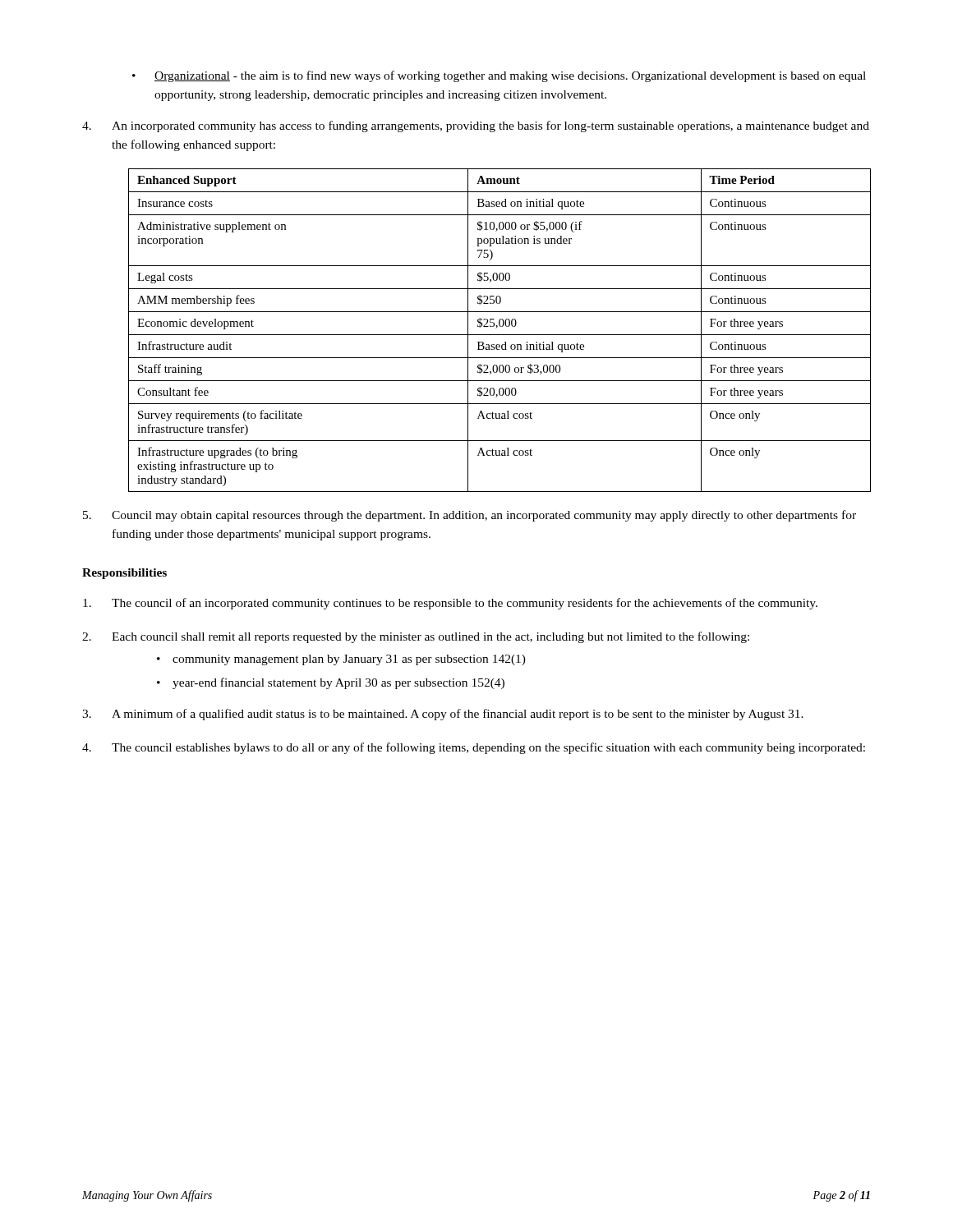Click the passage that begins "5. Council may"
This screenshot has height=1232, width=953.
tap(476, 524)
